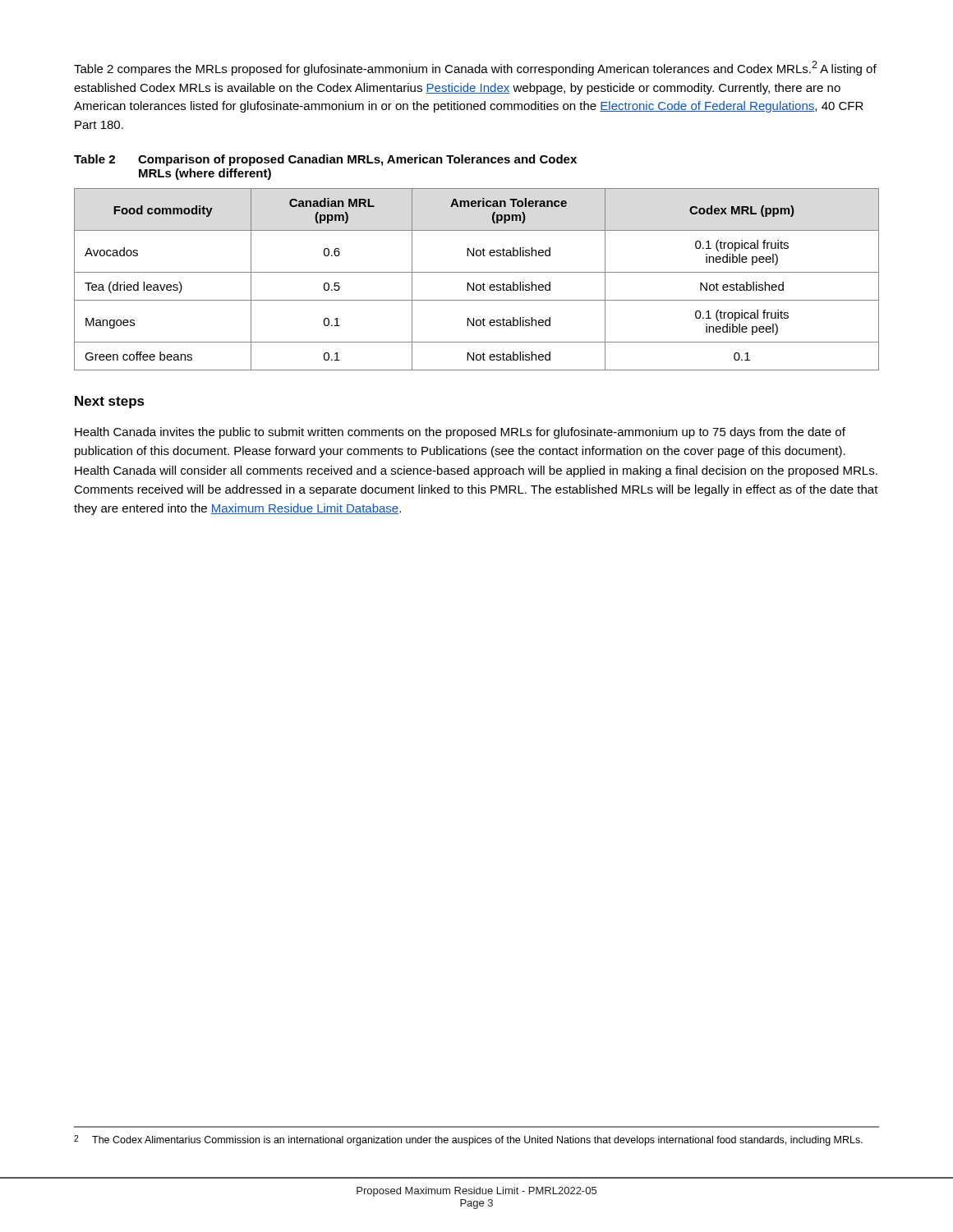
Task: Select the table that reads "Not established"
Action: (476, 279)
